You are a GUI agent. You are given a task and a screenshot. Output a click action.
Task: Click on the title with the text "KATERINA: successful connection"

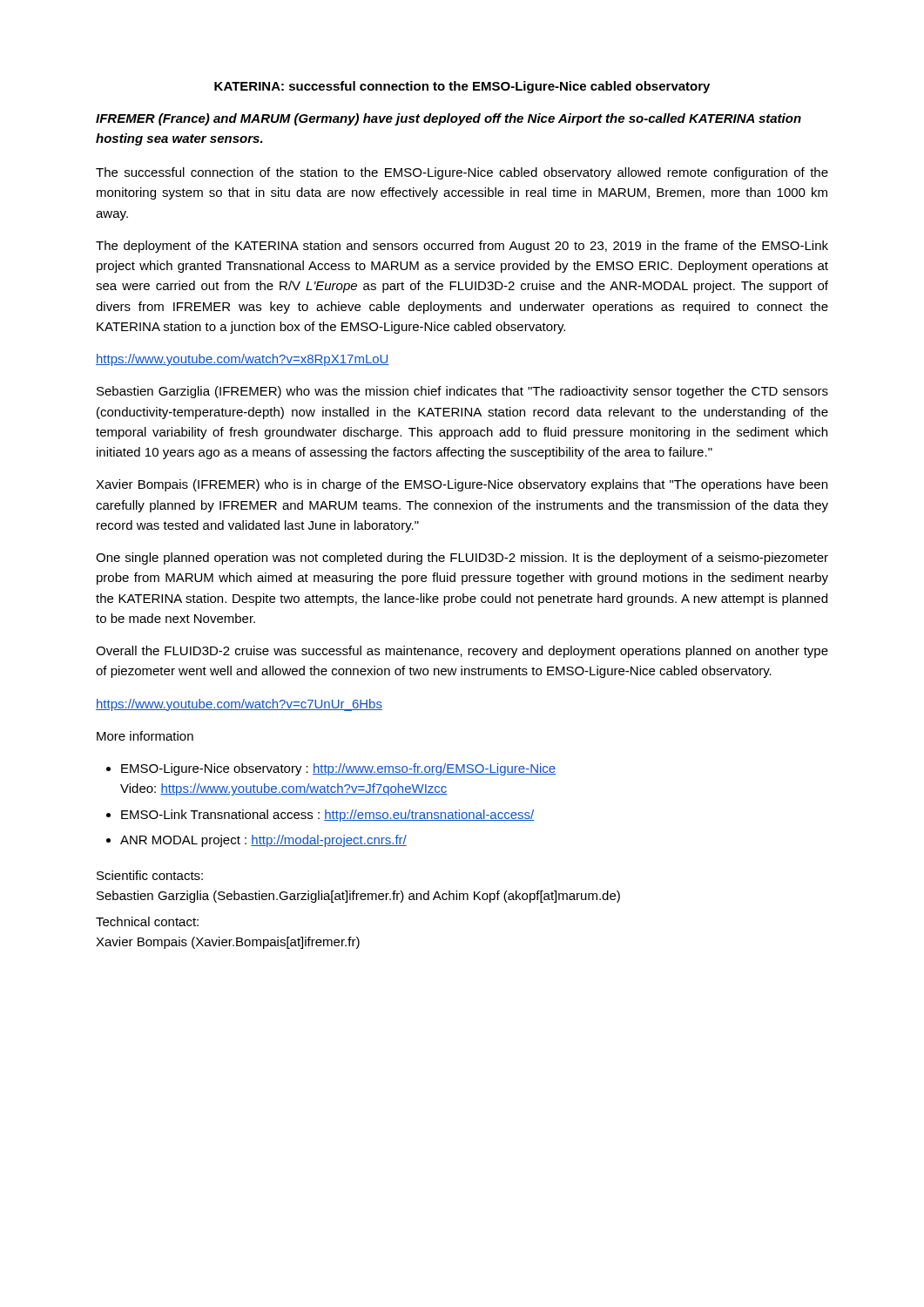coord(462,86)
